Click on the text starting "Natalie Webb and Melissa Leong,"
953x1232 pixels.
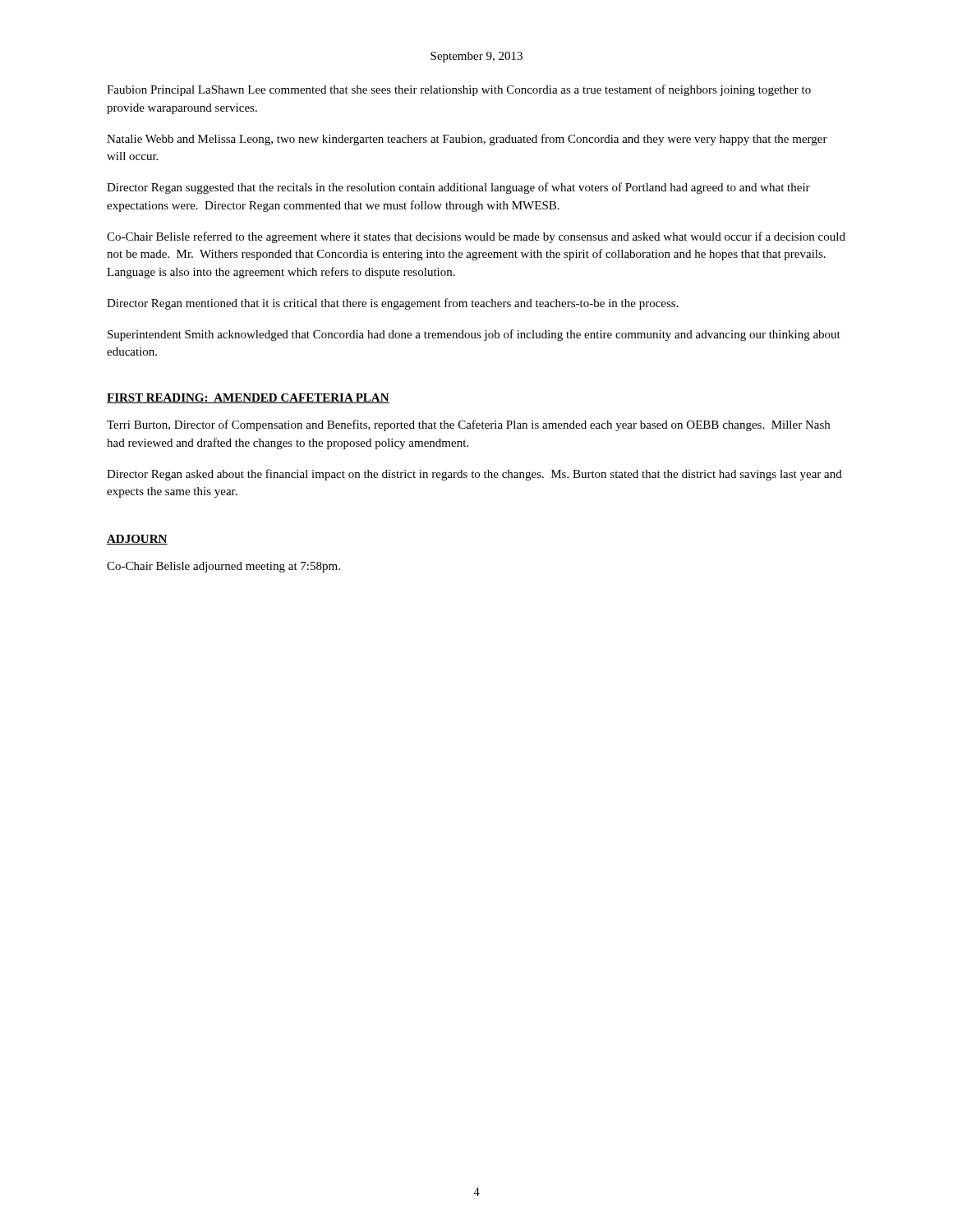point(467,147)
